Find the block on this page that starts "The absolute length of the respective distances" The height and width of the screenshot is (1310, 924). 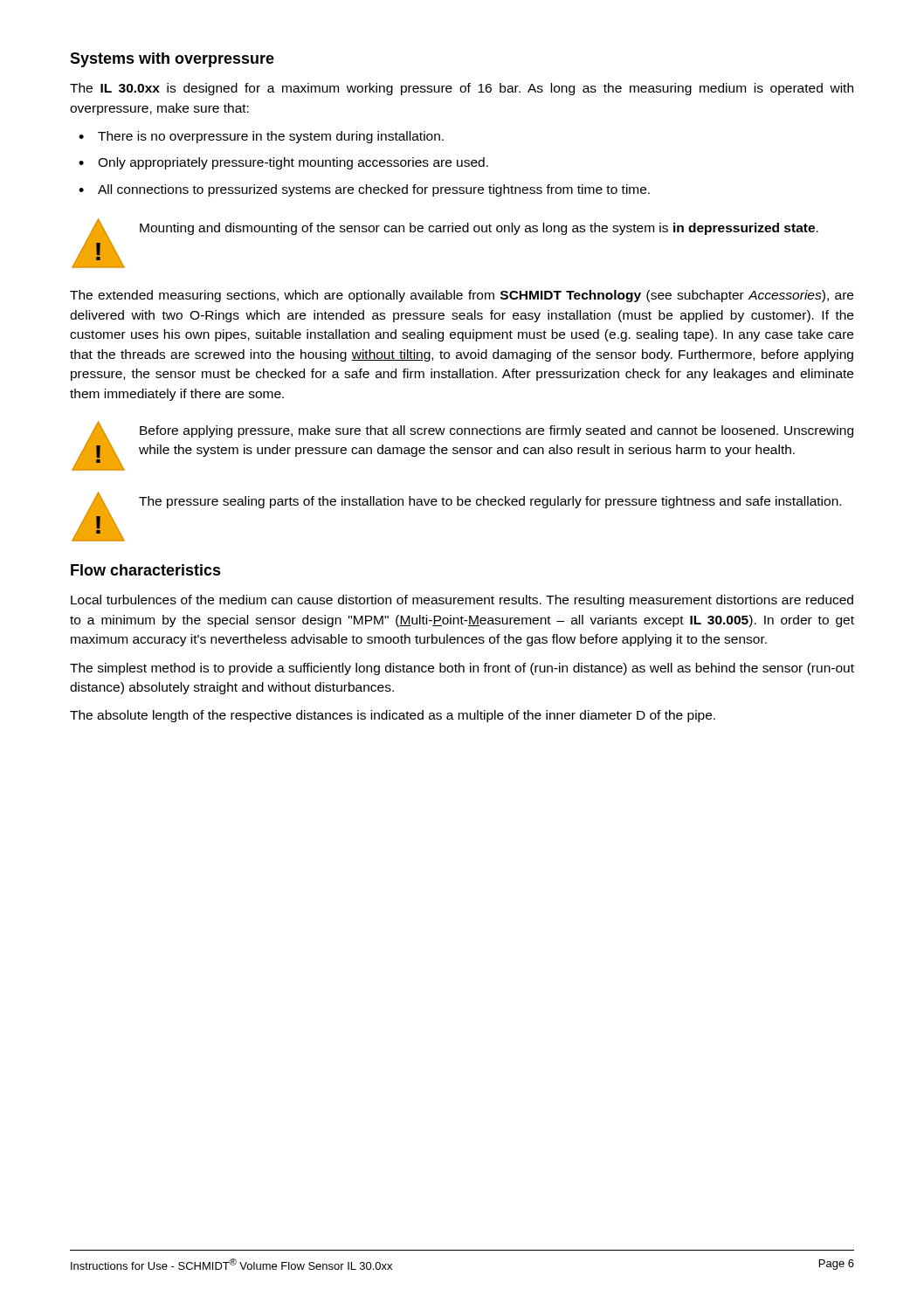click(x=393, y=715)
